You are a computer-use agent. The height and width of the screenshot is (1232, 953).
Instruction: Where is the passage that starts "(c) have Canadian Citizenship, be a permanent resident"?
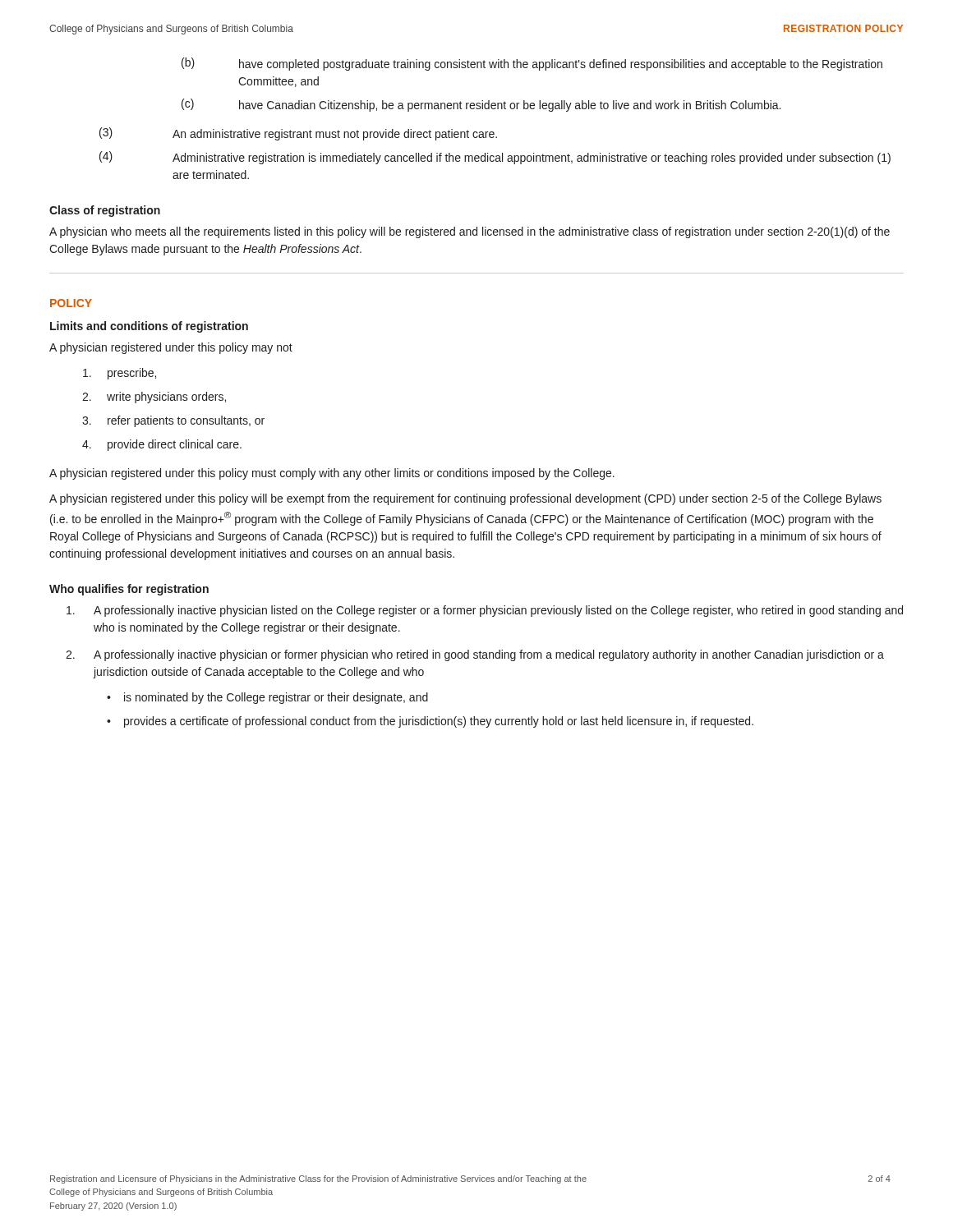point(542,106)
